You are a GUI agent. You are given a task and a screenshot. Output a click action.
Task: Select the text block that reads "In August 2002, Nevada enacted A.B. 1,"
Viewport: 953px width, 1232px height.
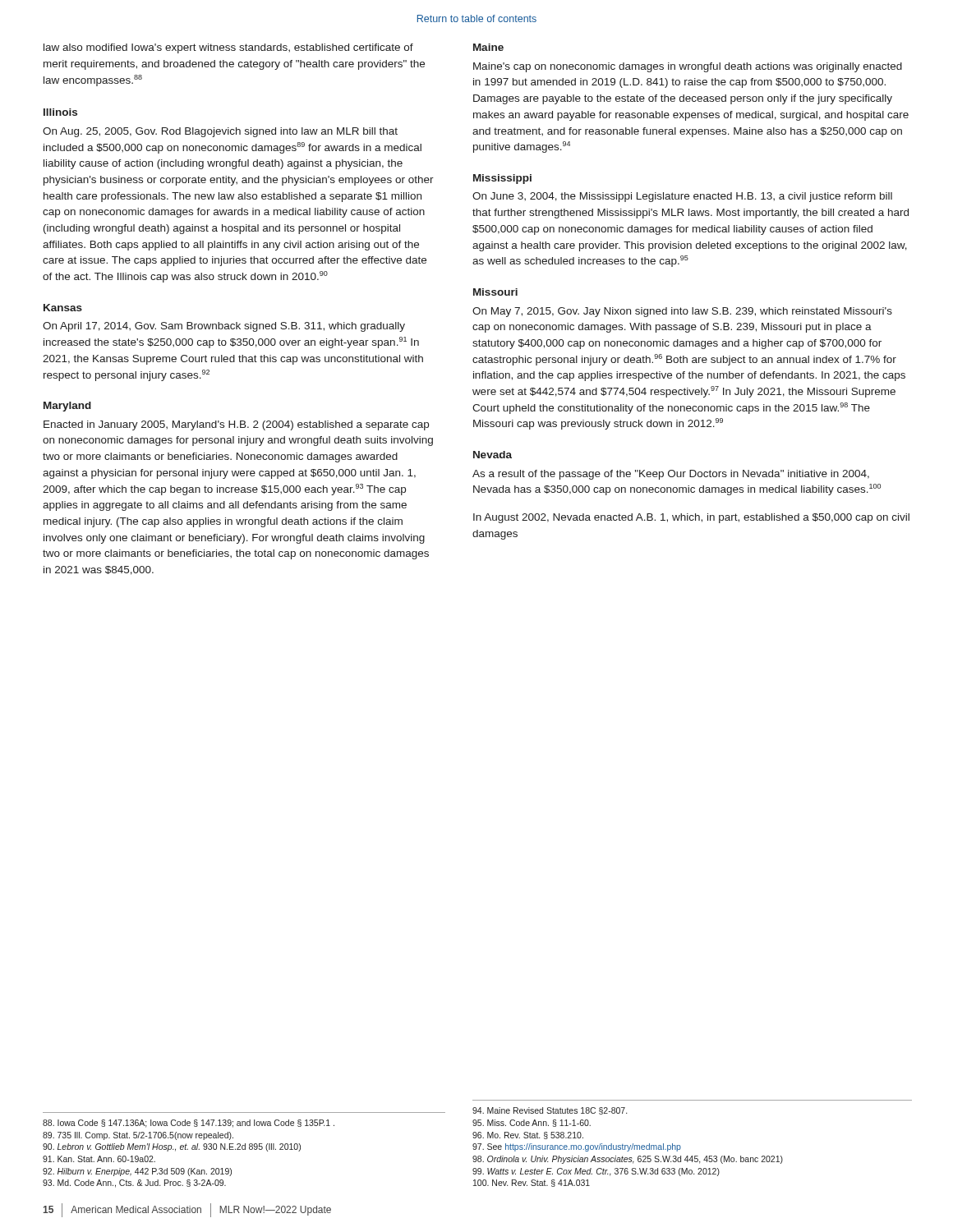[x=691, y=525]
